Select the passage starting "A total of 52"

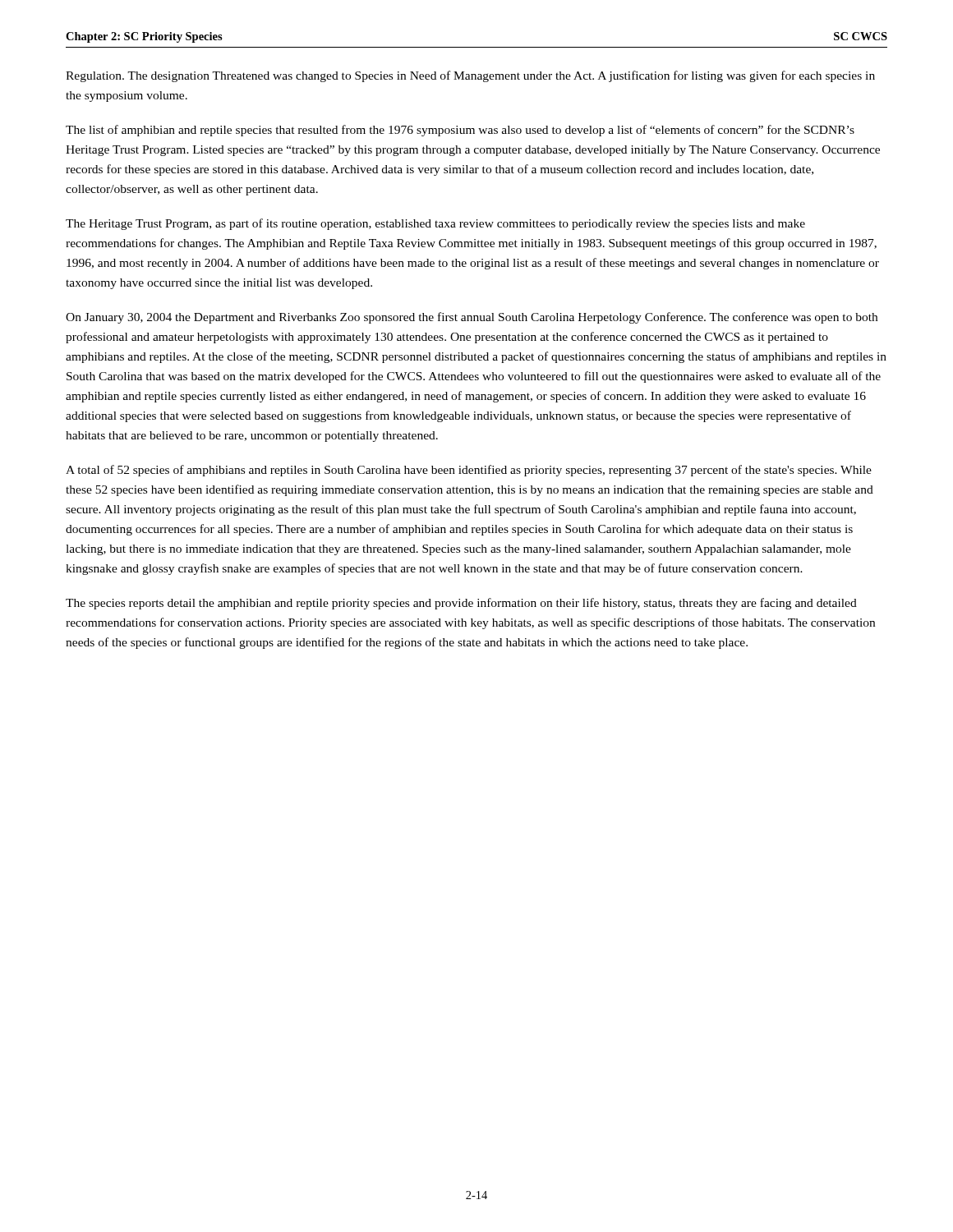tap(469, 519)
